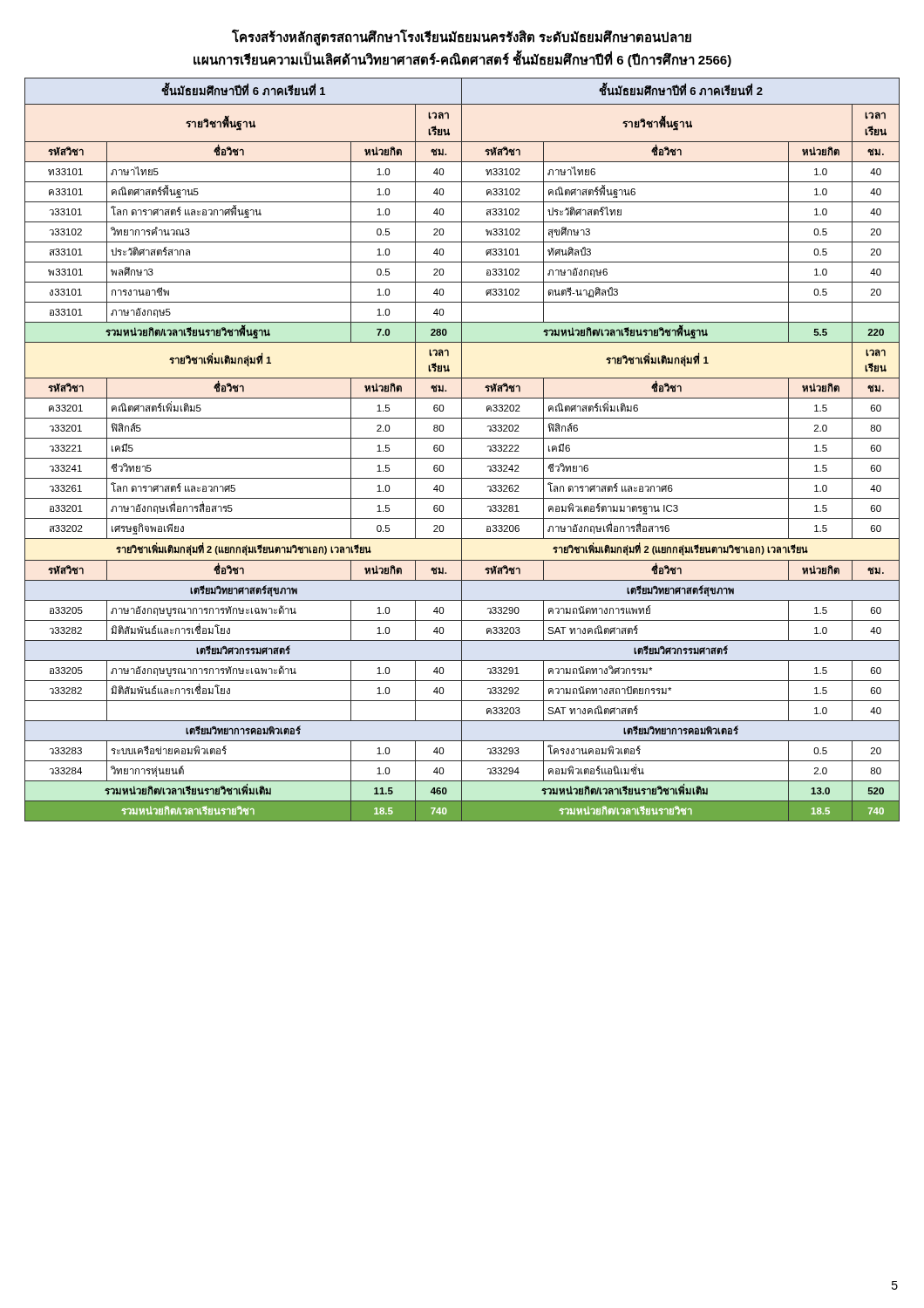
Task: Select the table that reads "โลก ดาราศาสตร์ และอวกาศ6"
Action: pos(462,449)
